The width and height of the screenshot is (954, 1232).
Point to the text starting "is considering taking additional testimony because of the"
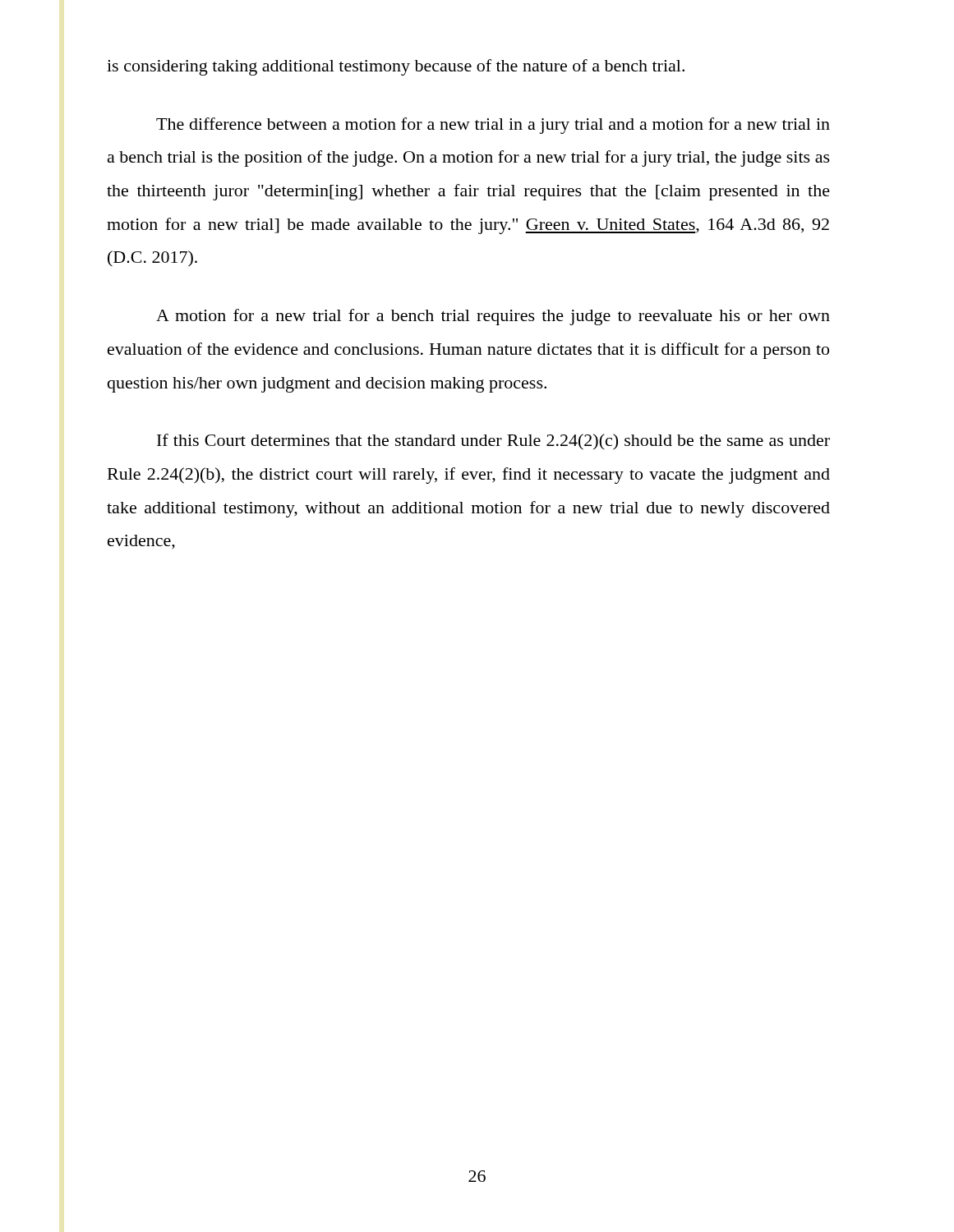(468, 303)
